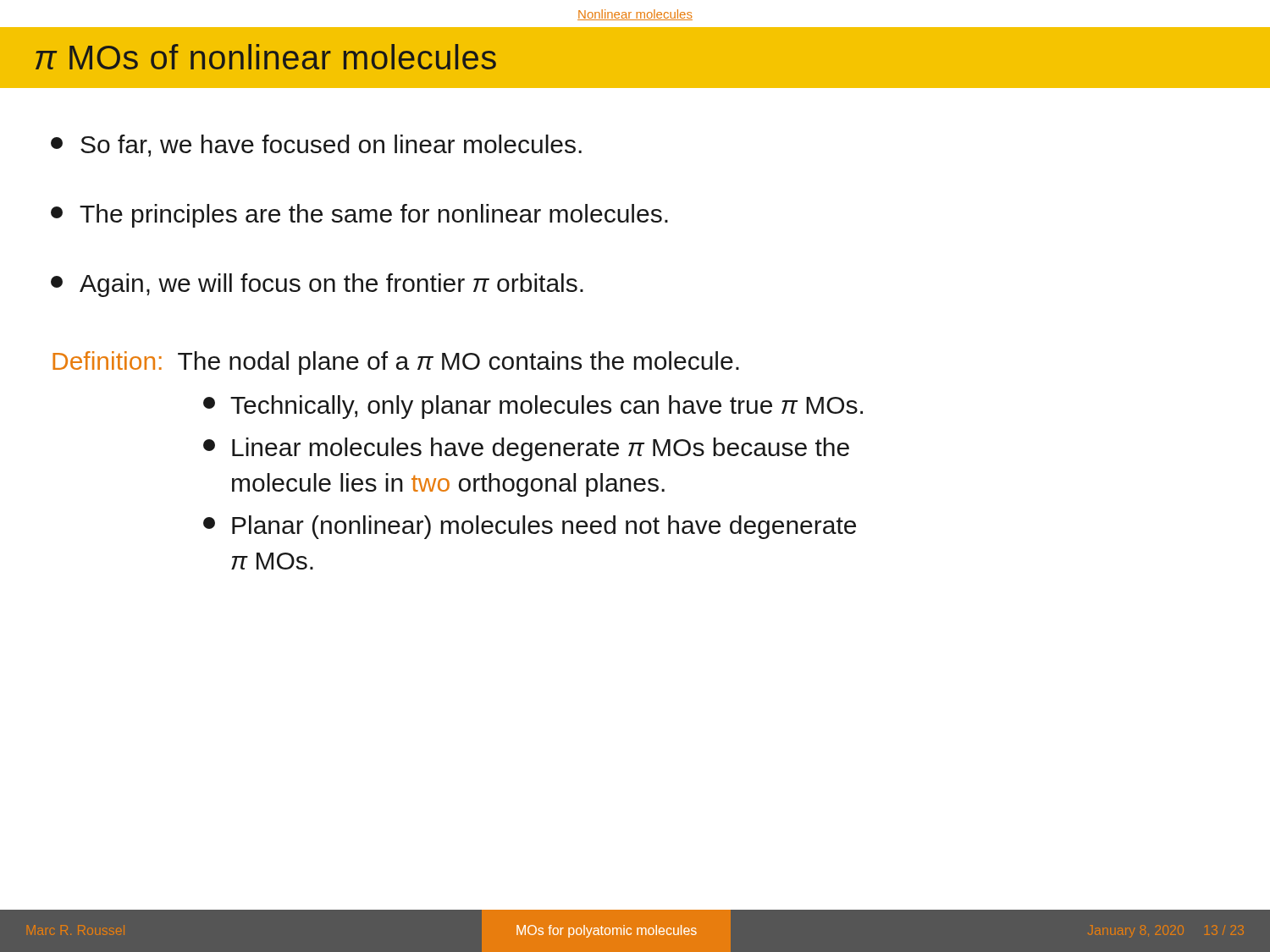The height and width of the screenshot is (952, 1270).
Task: Select the list item that says "Technically, only planar"
Action: pos(534,405)
